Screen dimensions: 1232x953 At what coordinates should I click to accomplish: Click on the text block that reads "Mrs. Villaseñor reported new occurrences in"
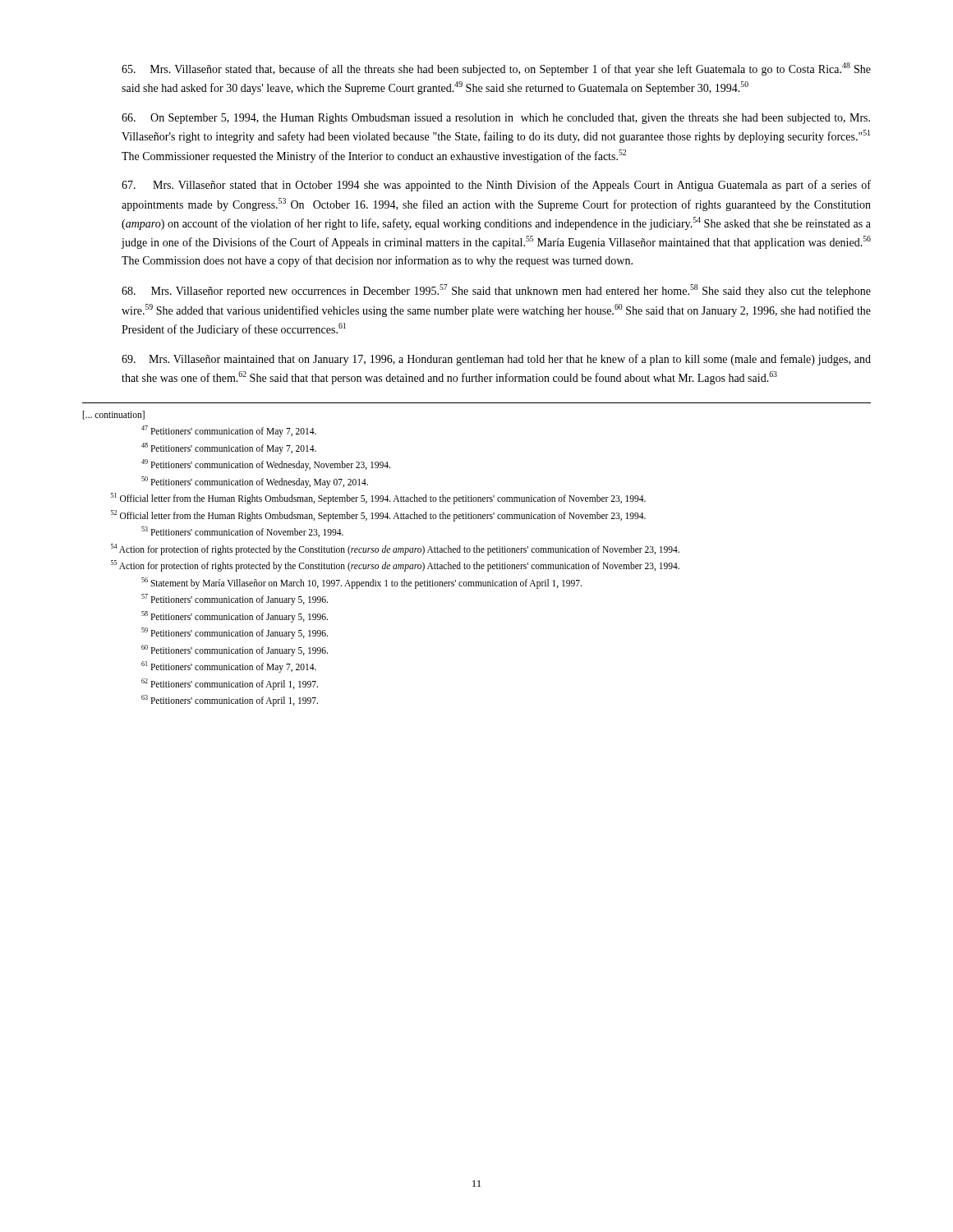[496, 309]
